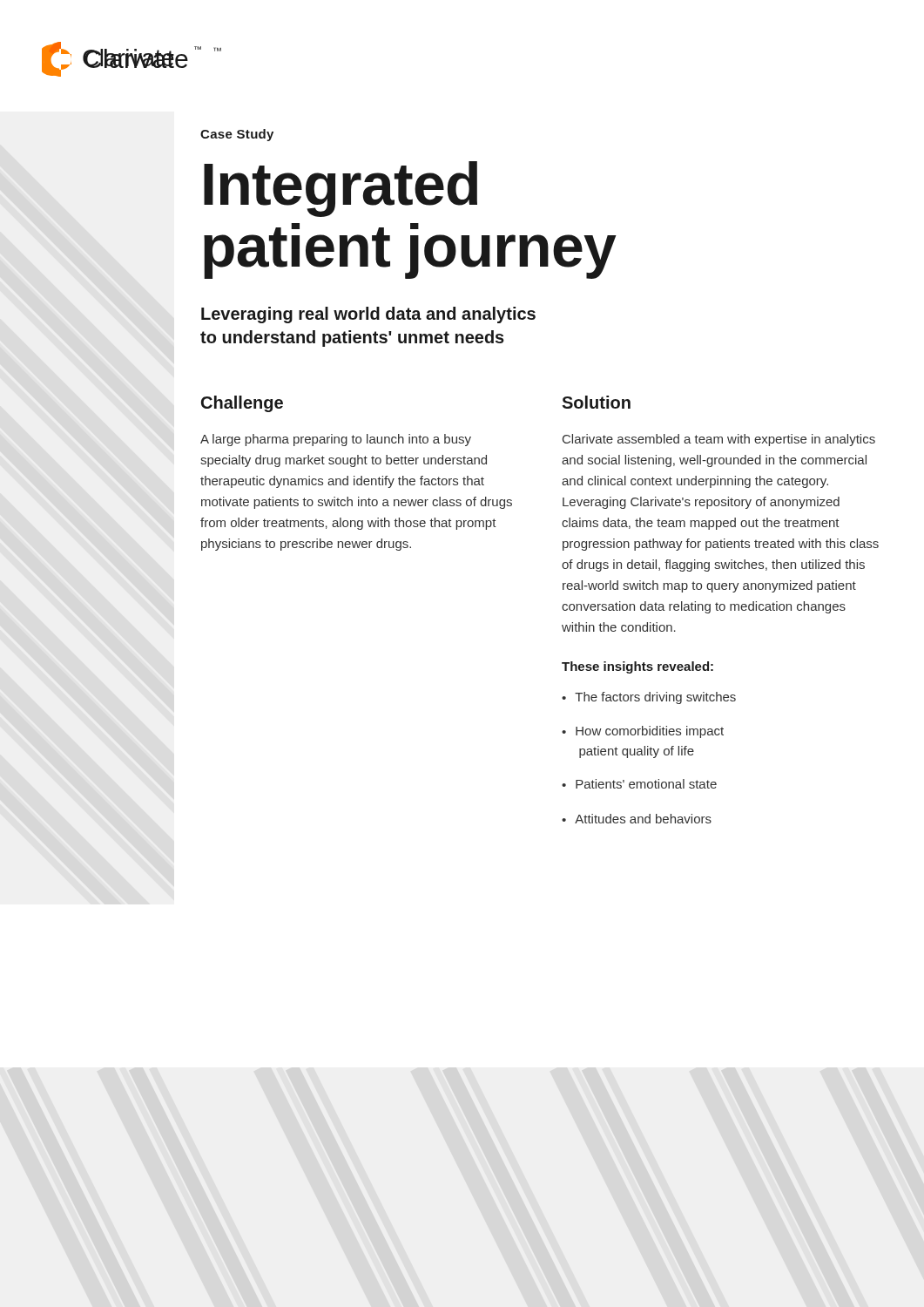Viewport: 924px width, 1307px height.
Task: Select the block starting "These insights revealed:"
Action: point(638,666)
